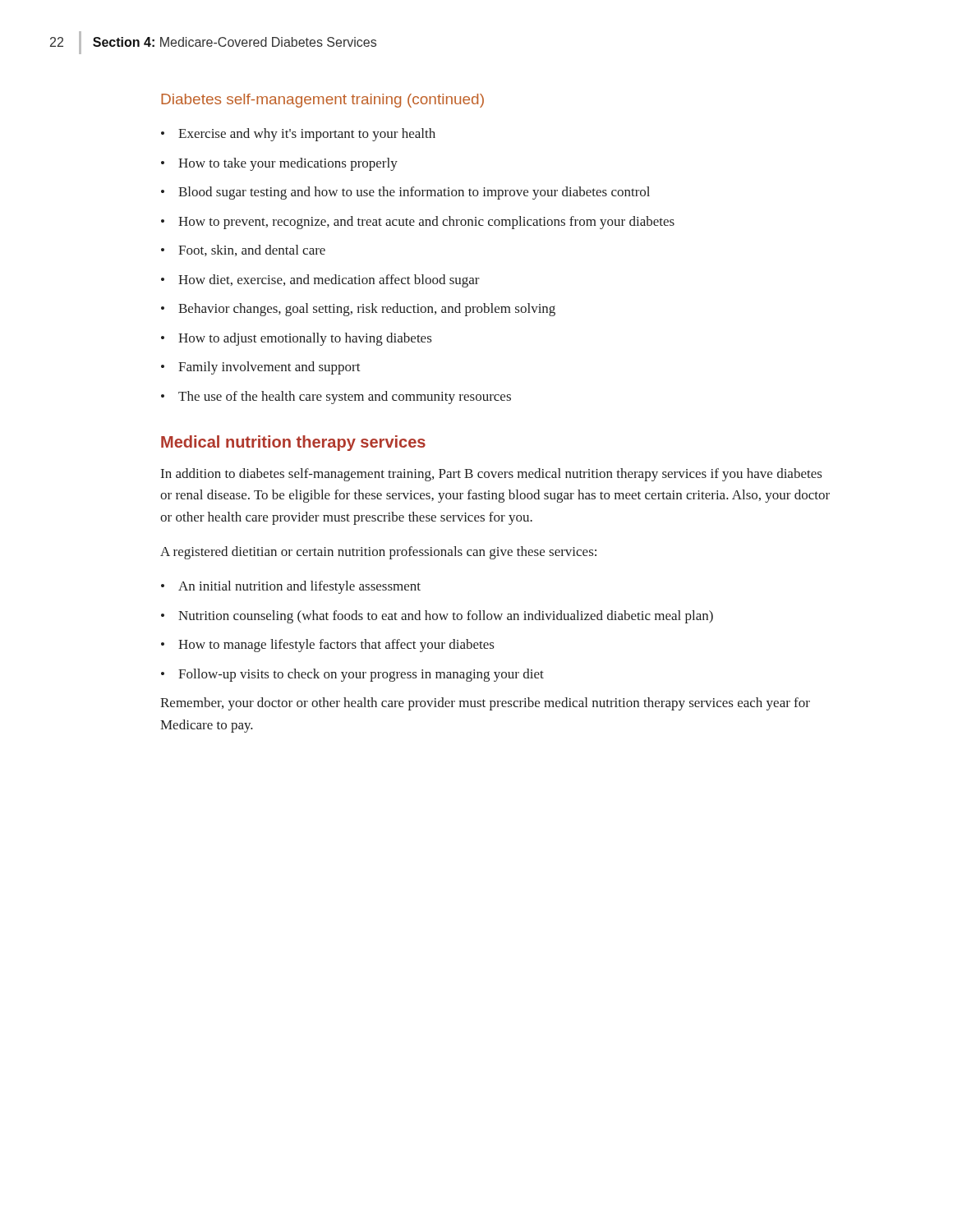Where is the passage that starts "Remember, your doctor or other health"?
This screenshot has width=953, height=1232.
click(x=485, y=714)
